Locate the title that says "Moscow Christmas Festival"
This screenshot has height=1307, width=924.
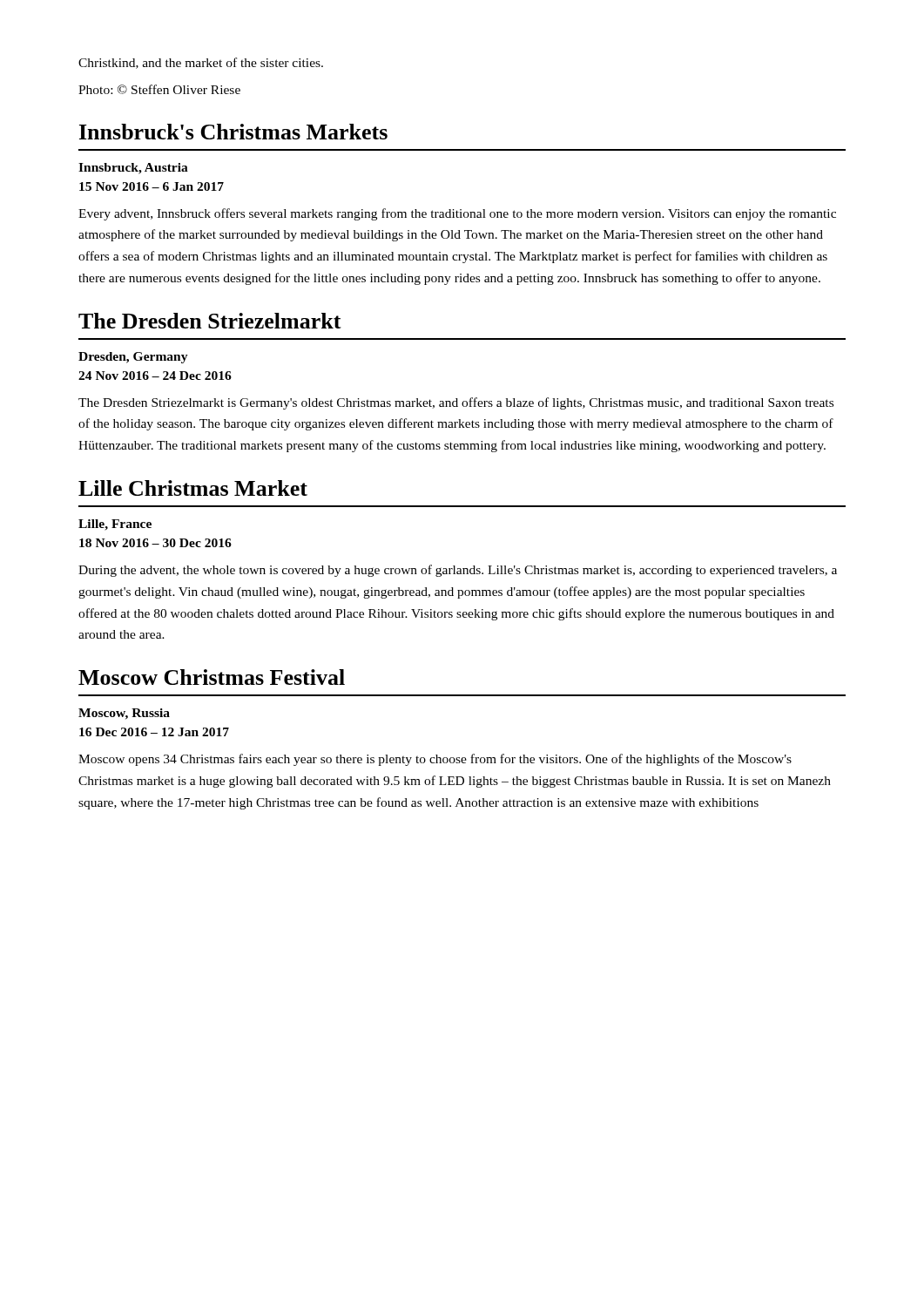pyautogui.click(x=212, y=677)
